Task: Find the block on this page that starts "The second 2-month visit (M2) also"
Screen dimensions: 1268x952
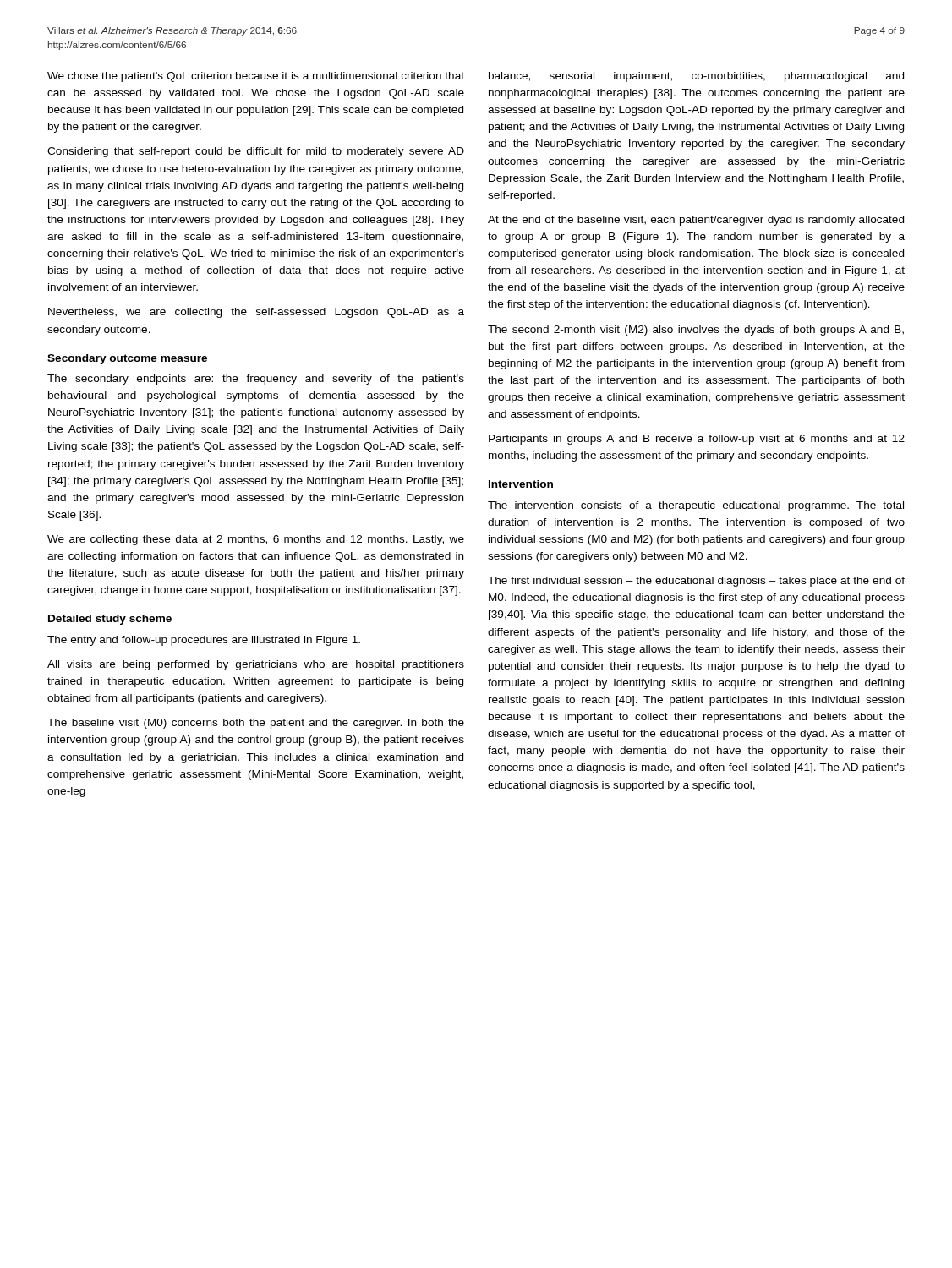Action: click(x=696, y=371)
